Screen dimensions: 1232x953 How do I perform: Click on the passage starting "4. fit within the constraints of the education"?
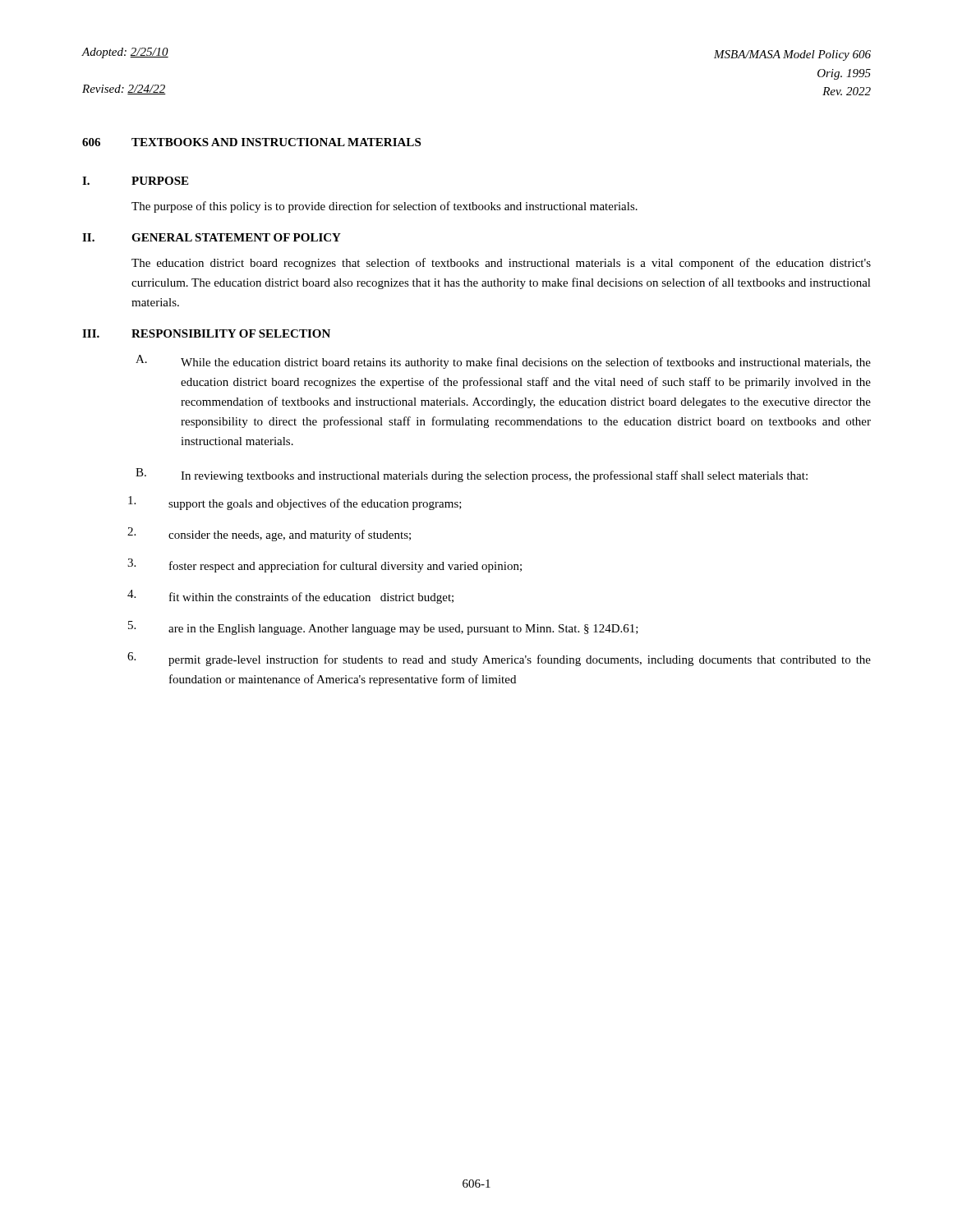[x=290, y=597]
